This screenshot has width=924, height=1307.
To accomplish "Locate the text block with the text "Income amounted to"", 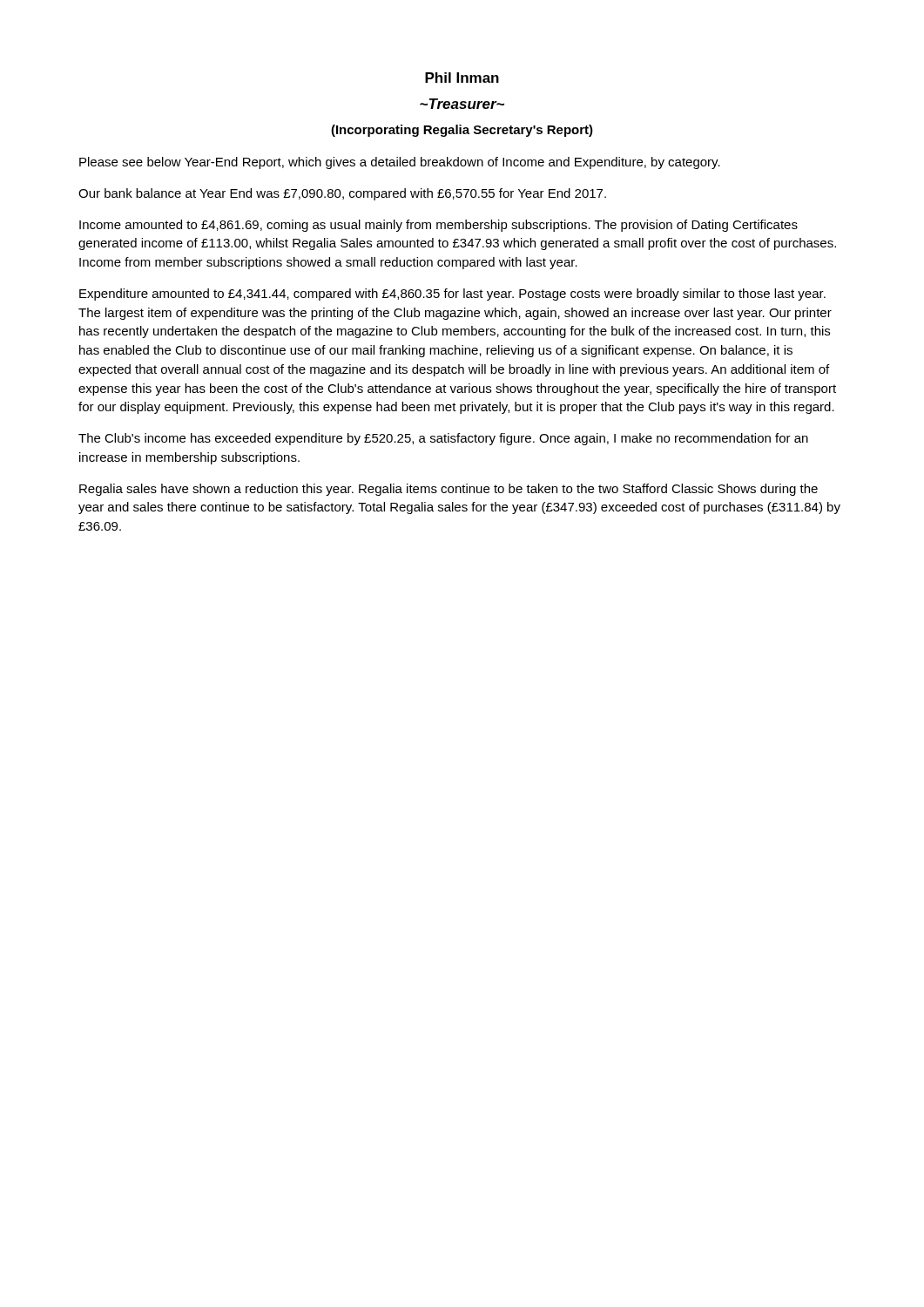I will 458,243.
